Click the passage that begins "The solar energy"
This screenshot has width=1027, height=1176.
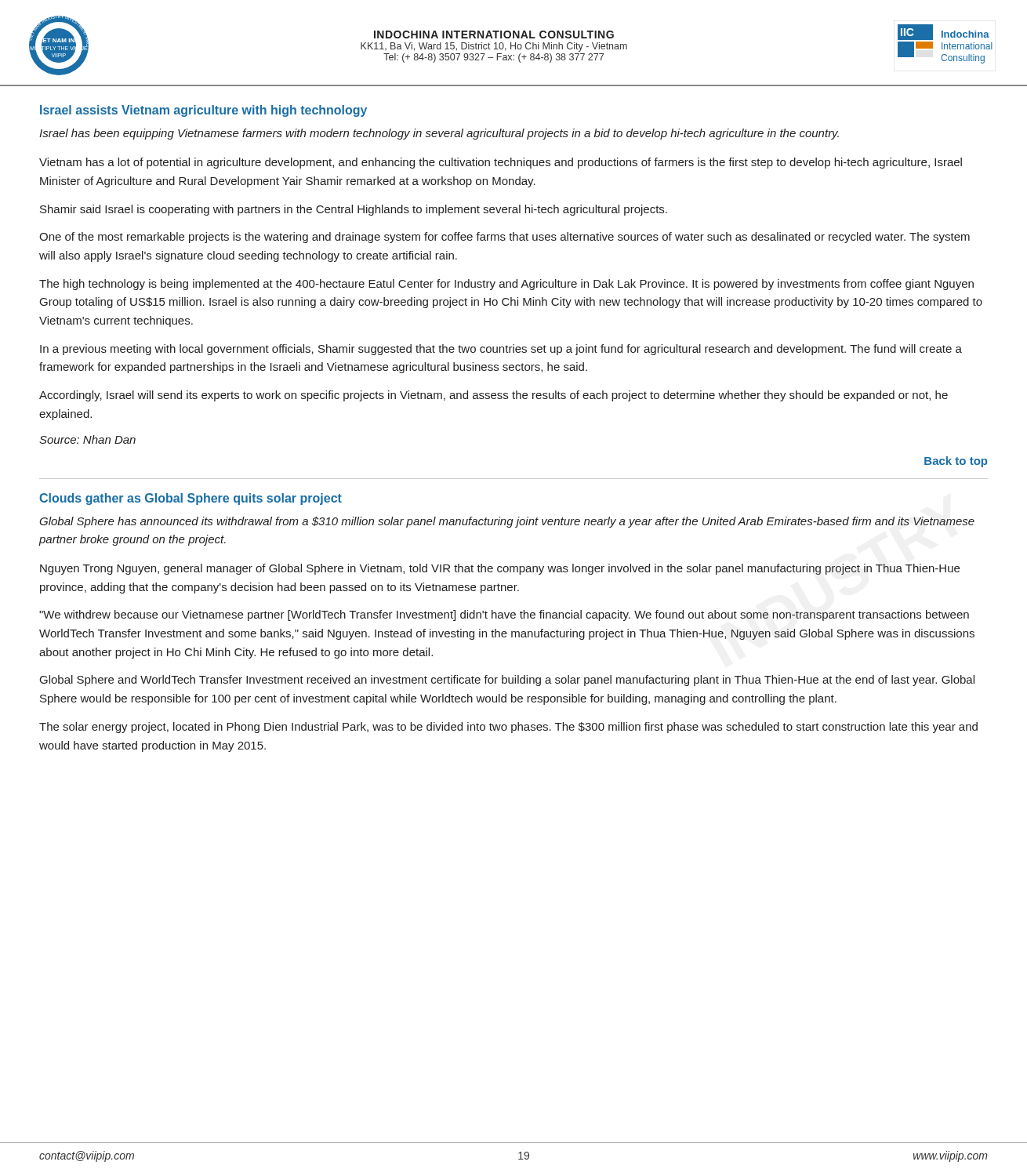point(509,736)
